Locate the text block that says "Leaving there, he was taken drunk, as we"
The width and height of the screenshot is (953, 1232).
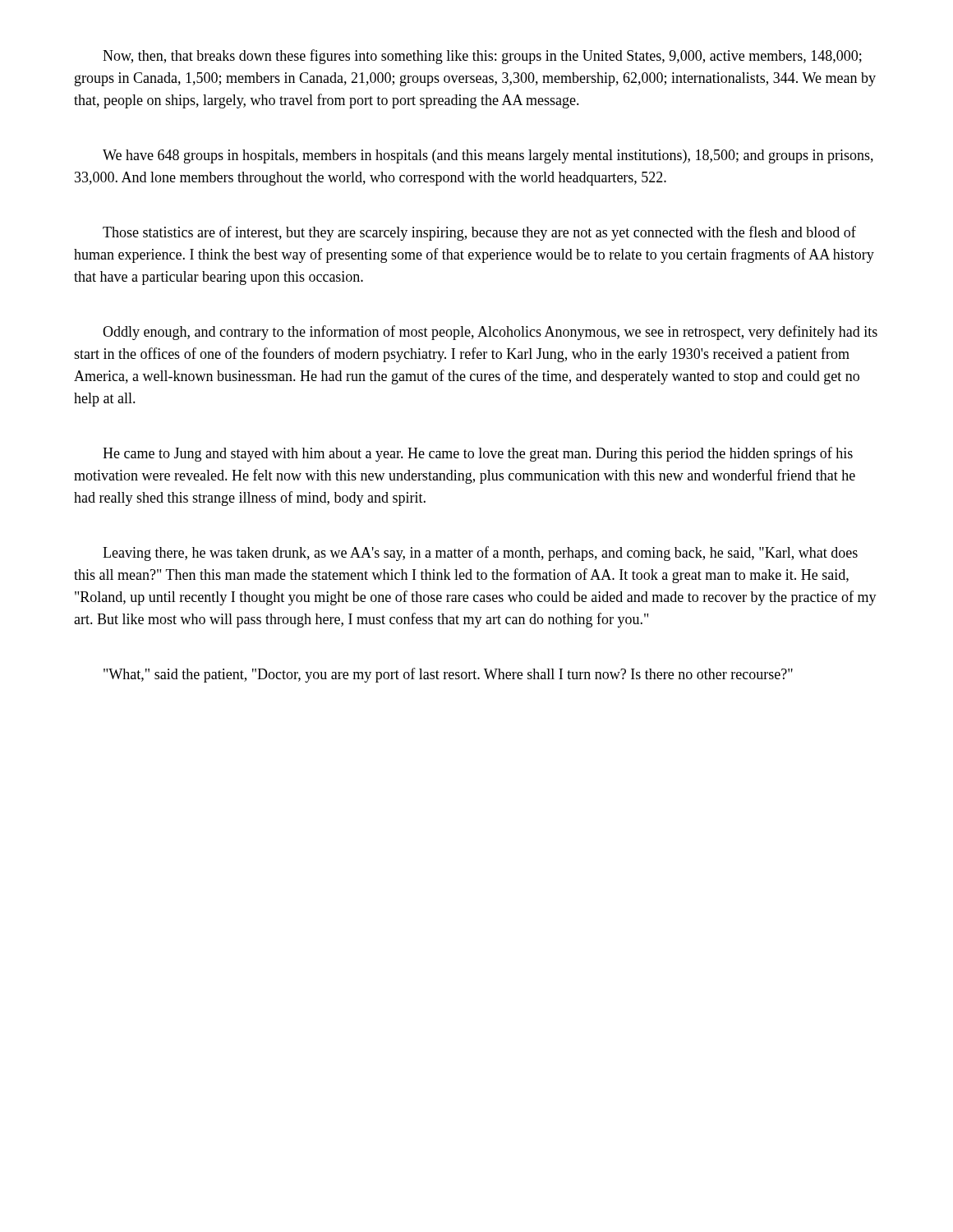(475, 586)
